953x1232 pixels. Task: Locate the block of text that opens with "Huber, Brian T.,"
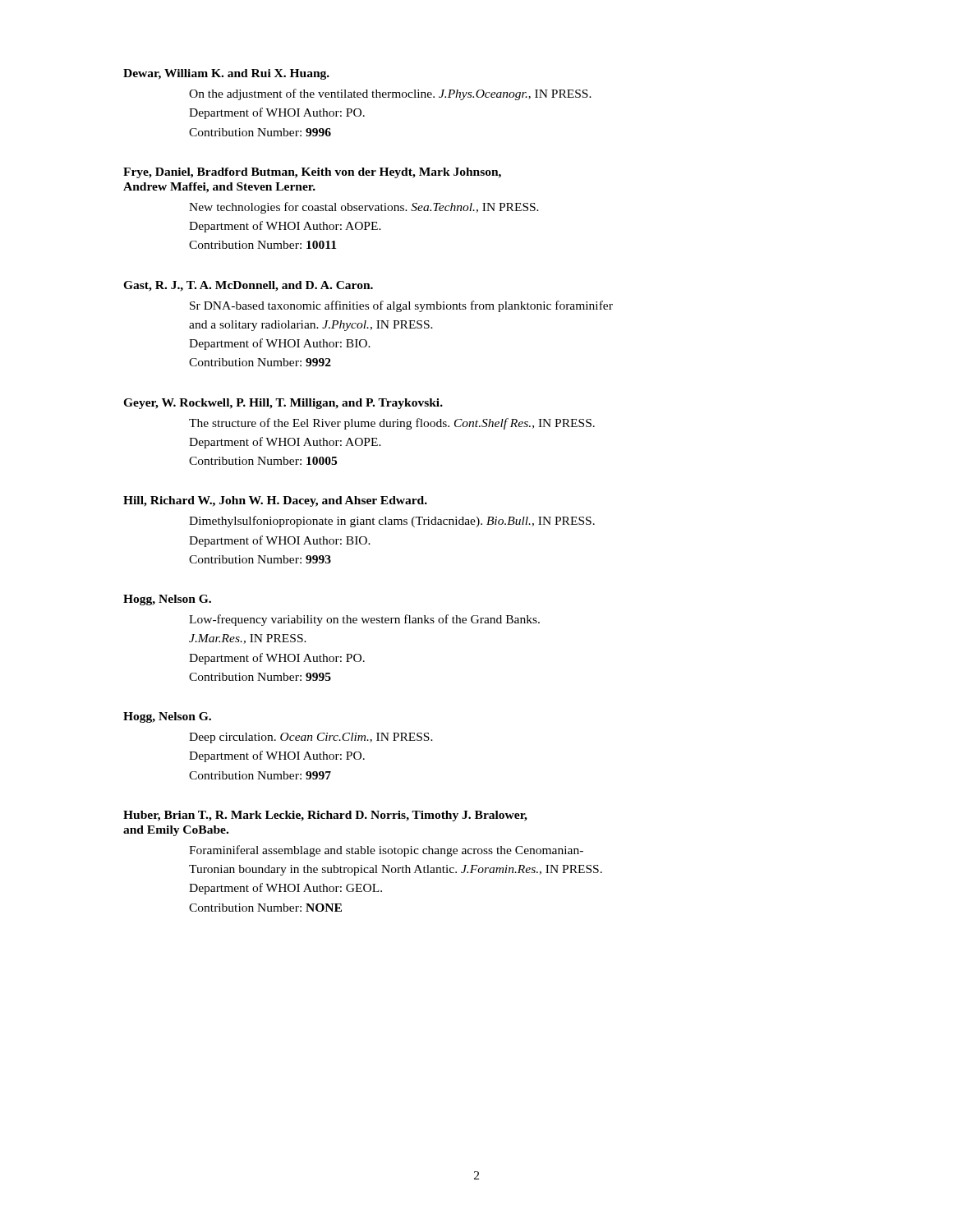point(476,862)
